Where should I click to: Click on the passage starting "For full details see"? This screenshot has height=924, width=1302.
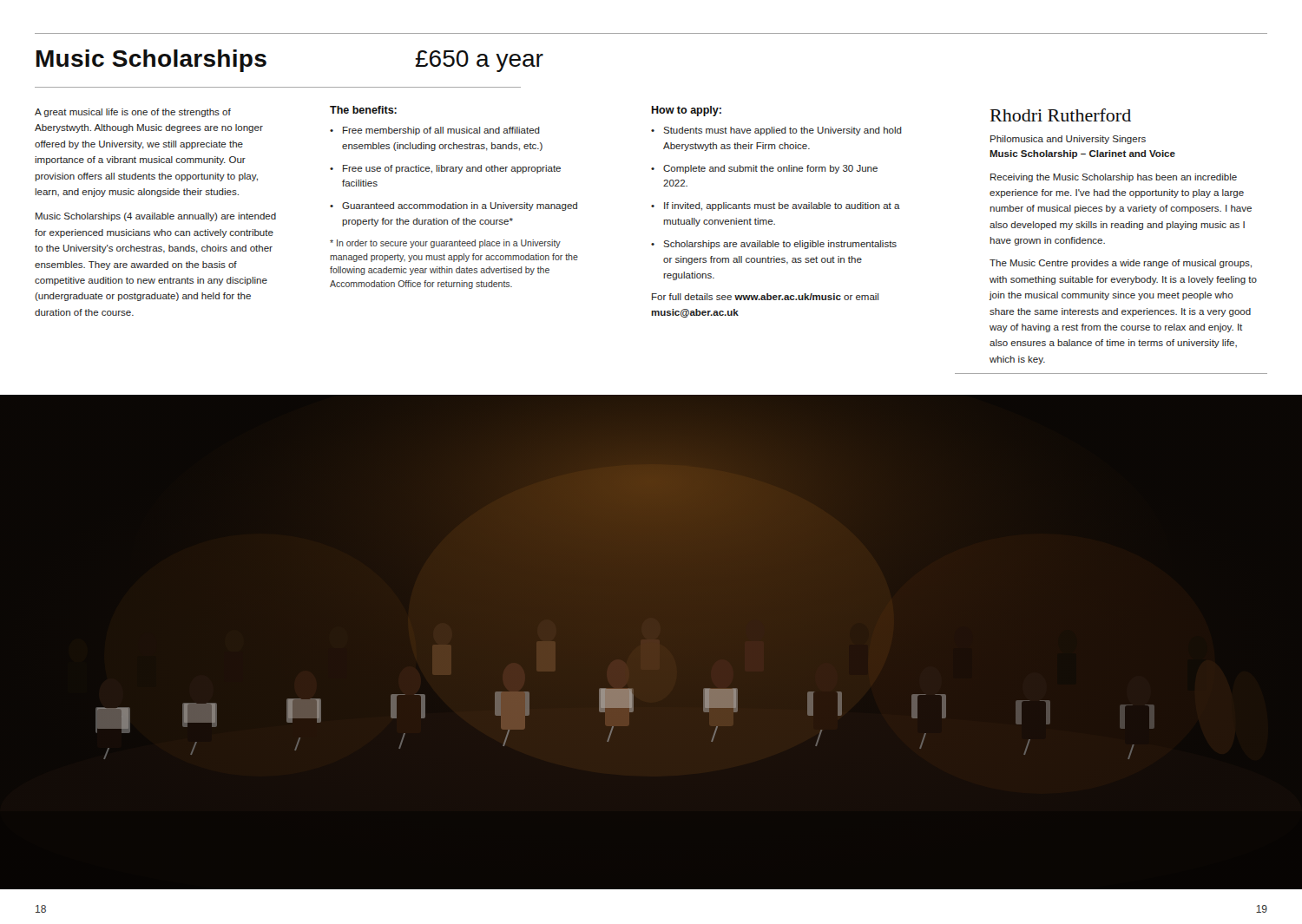click(777, 306)
